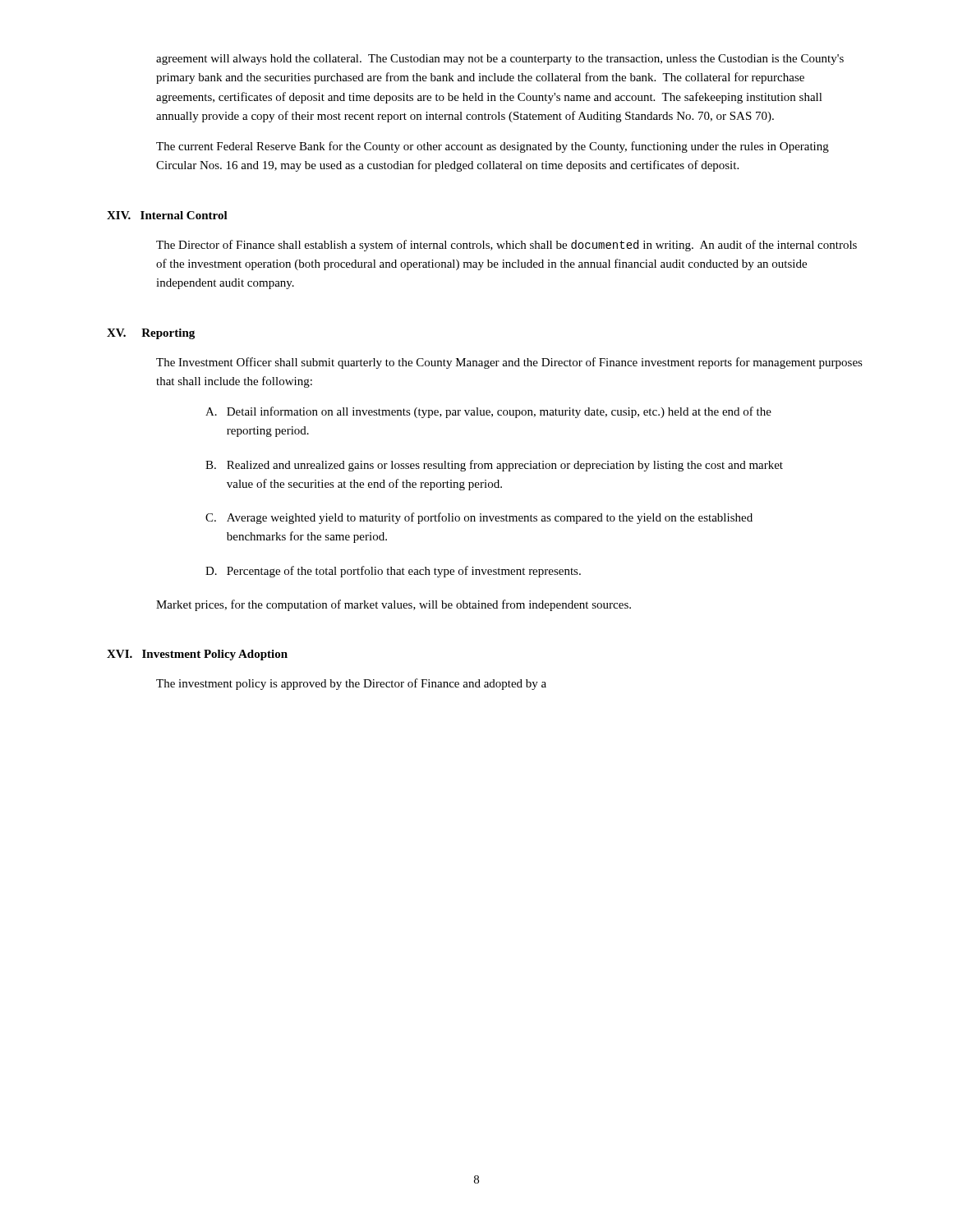Locate the block starting "agreement will always hold the collateral. The"
Viewport: 953px width, 1232px height.
[x=500, y=87]
